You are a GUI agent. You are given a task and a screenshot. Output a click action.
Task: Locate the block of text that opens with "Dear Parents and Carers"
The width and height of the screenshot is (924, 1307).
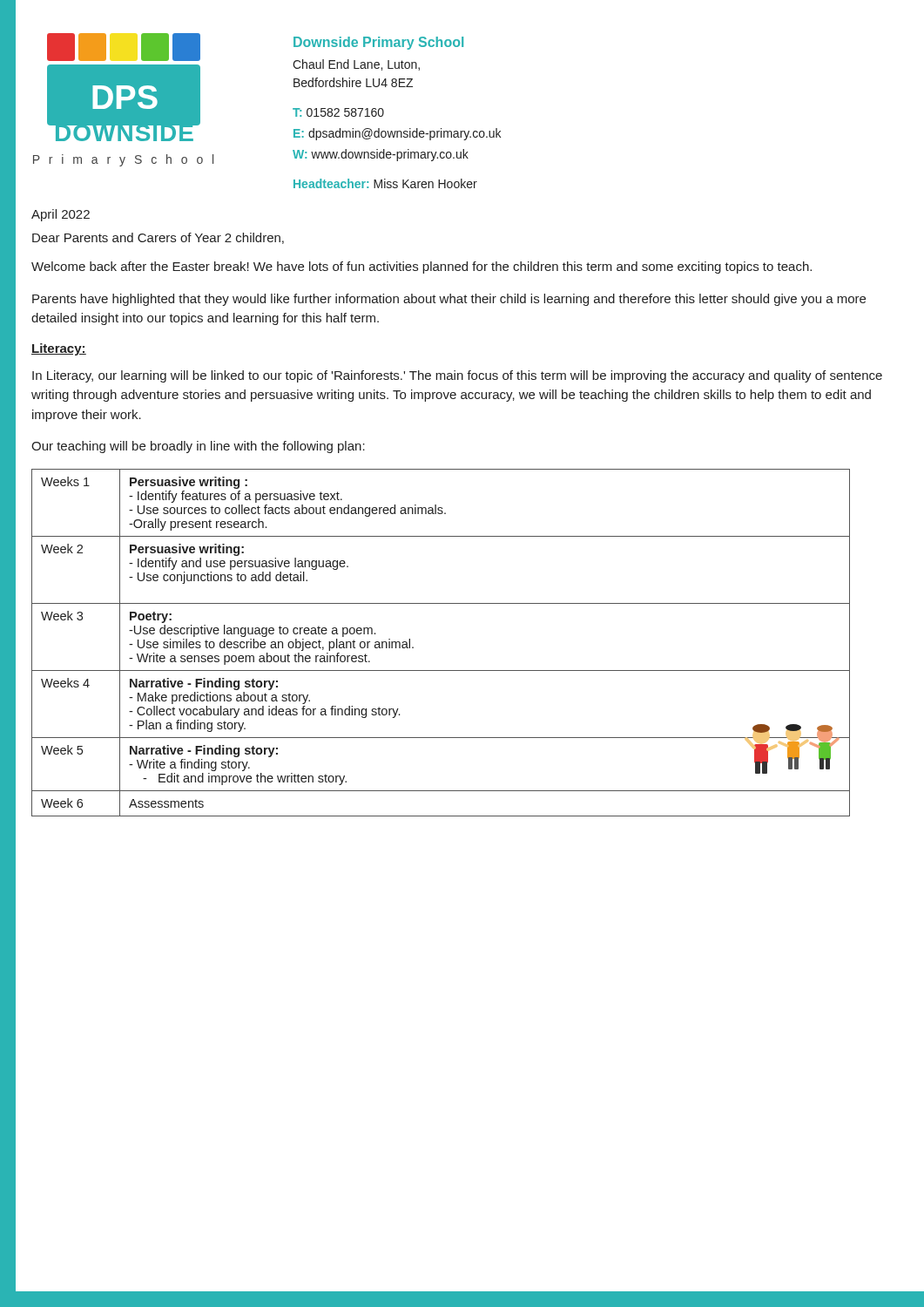coord(158,238)
